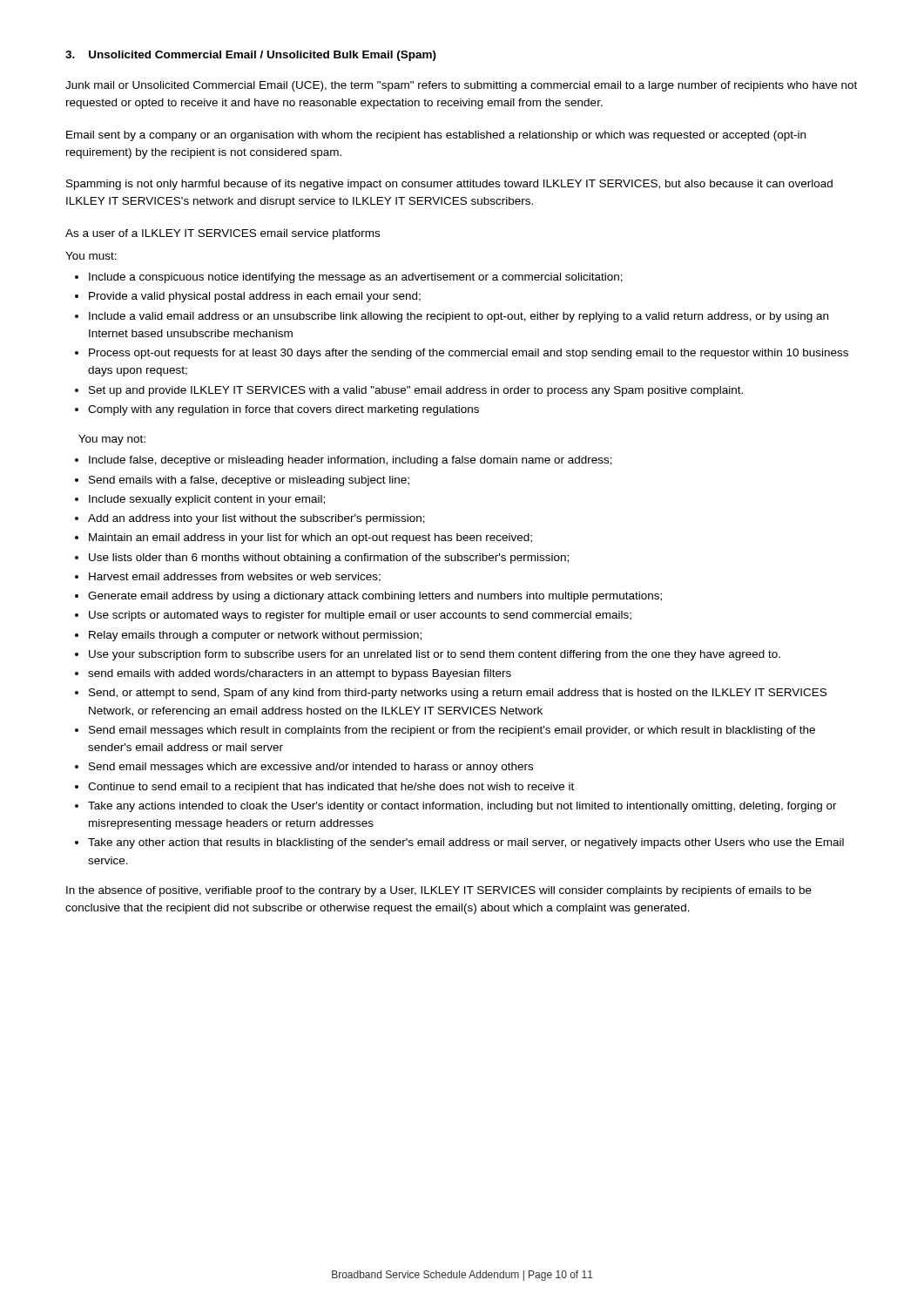Screen dimensions: 1307x924
Task: Navigate to the block starting "Include a valid email address"
Action: point(459,324)
